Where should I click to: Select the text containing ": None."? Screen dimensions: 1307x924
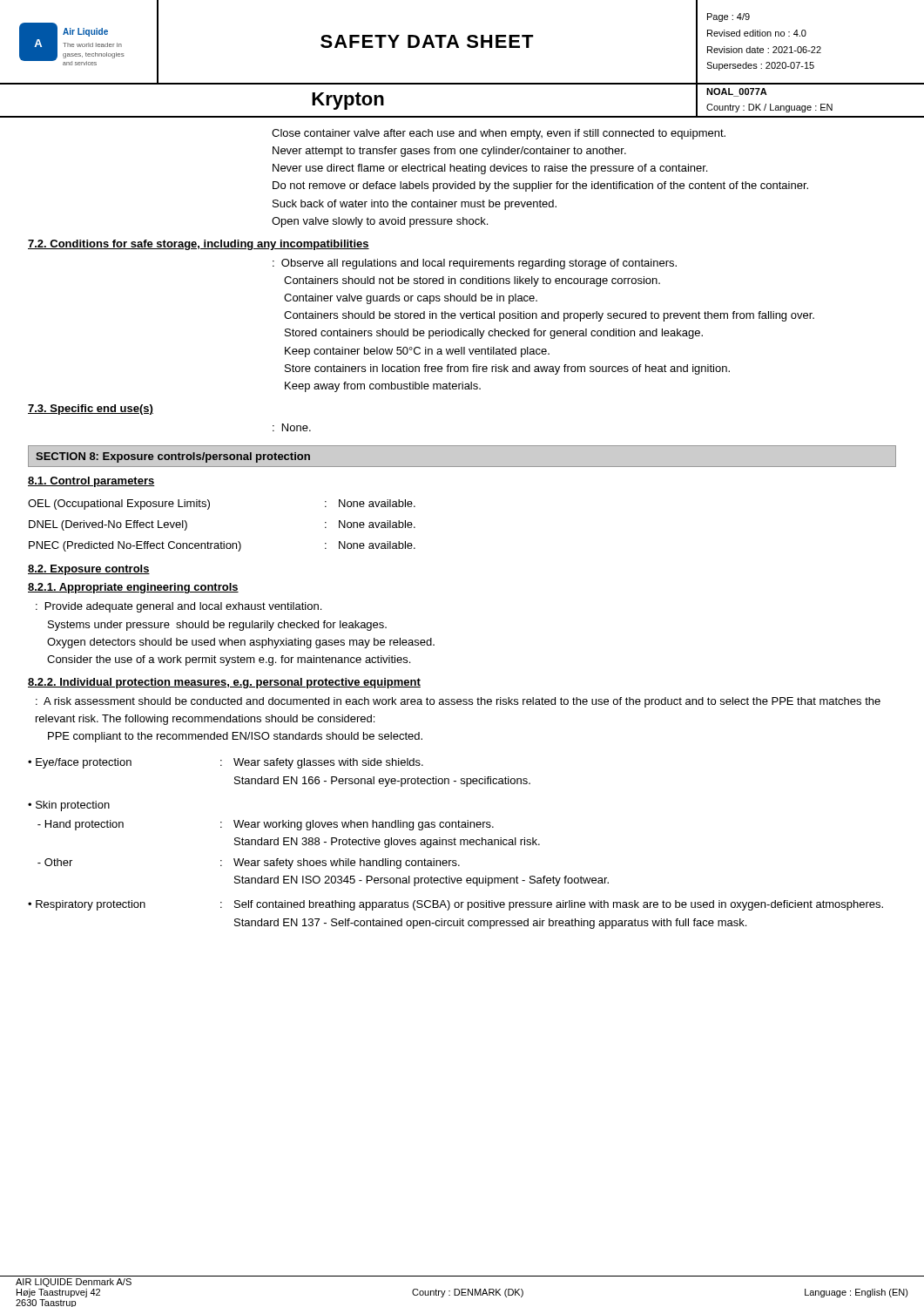(x=292, y=427)
